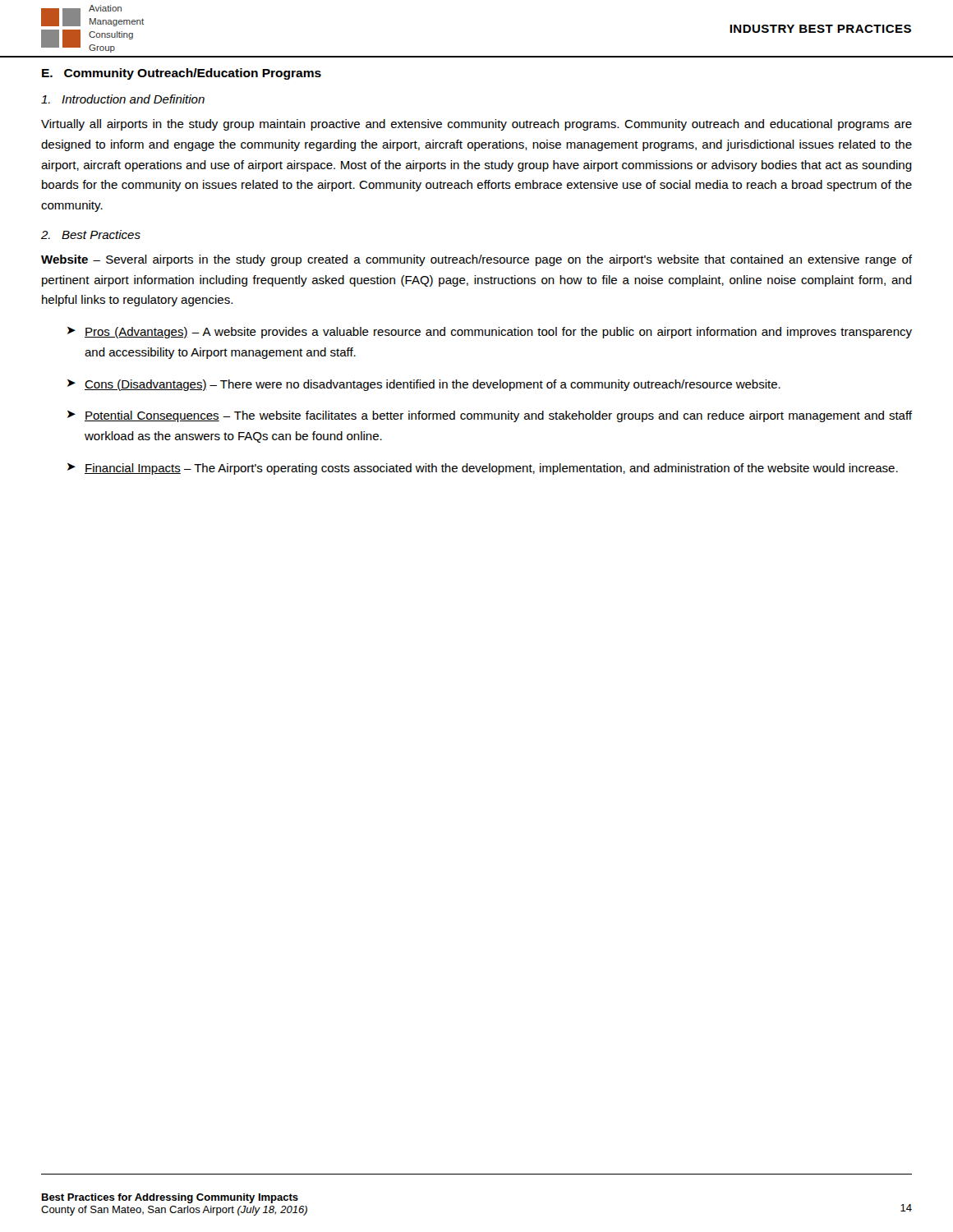
Task: Locate the block starting "E. Community Outreach/Education Programs"
Action: pyautogui.click(x=181, y=73)
